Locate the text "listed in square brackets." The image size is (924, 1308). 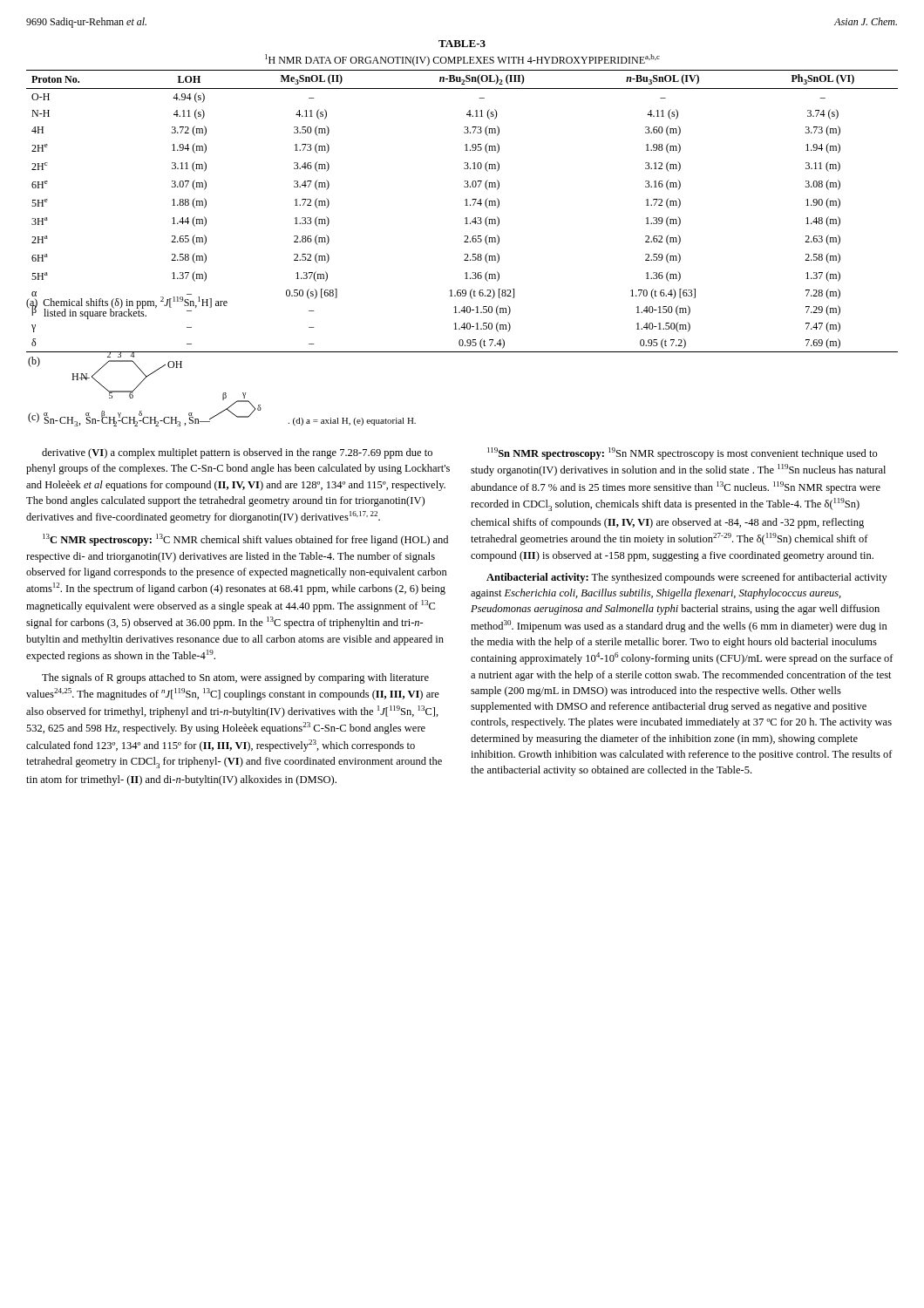(x=95, y=313)
